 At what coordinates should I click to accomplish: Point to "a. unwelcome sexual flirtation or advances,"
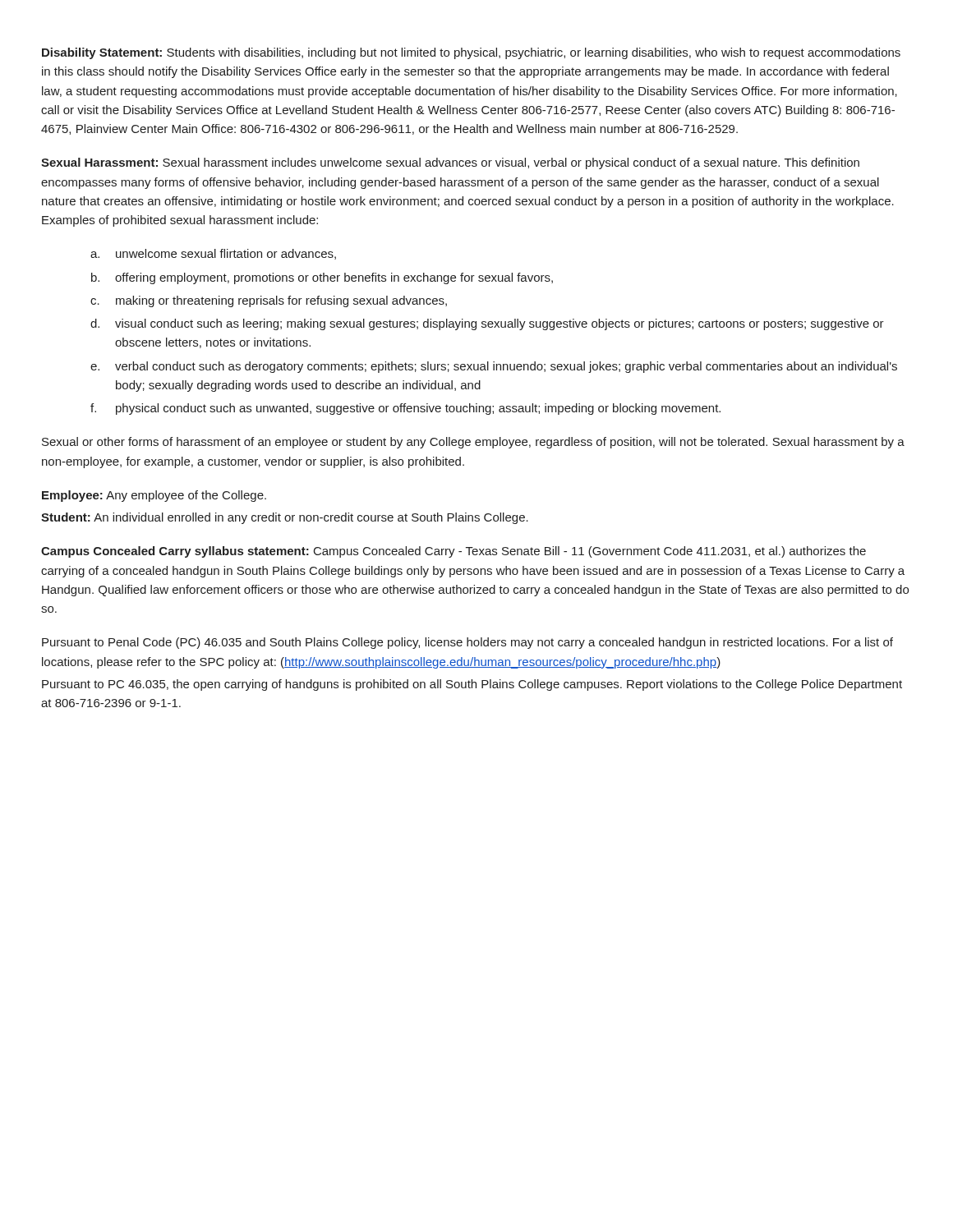tap(214, 254)
